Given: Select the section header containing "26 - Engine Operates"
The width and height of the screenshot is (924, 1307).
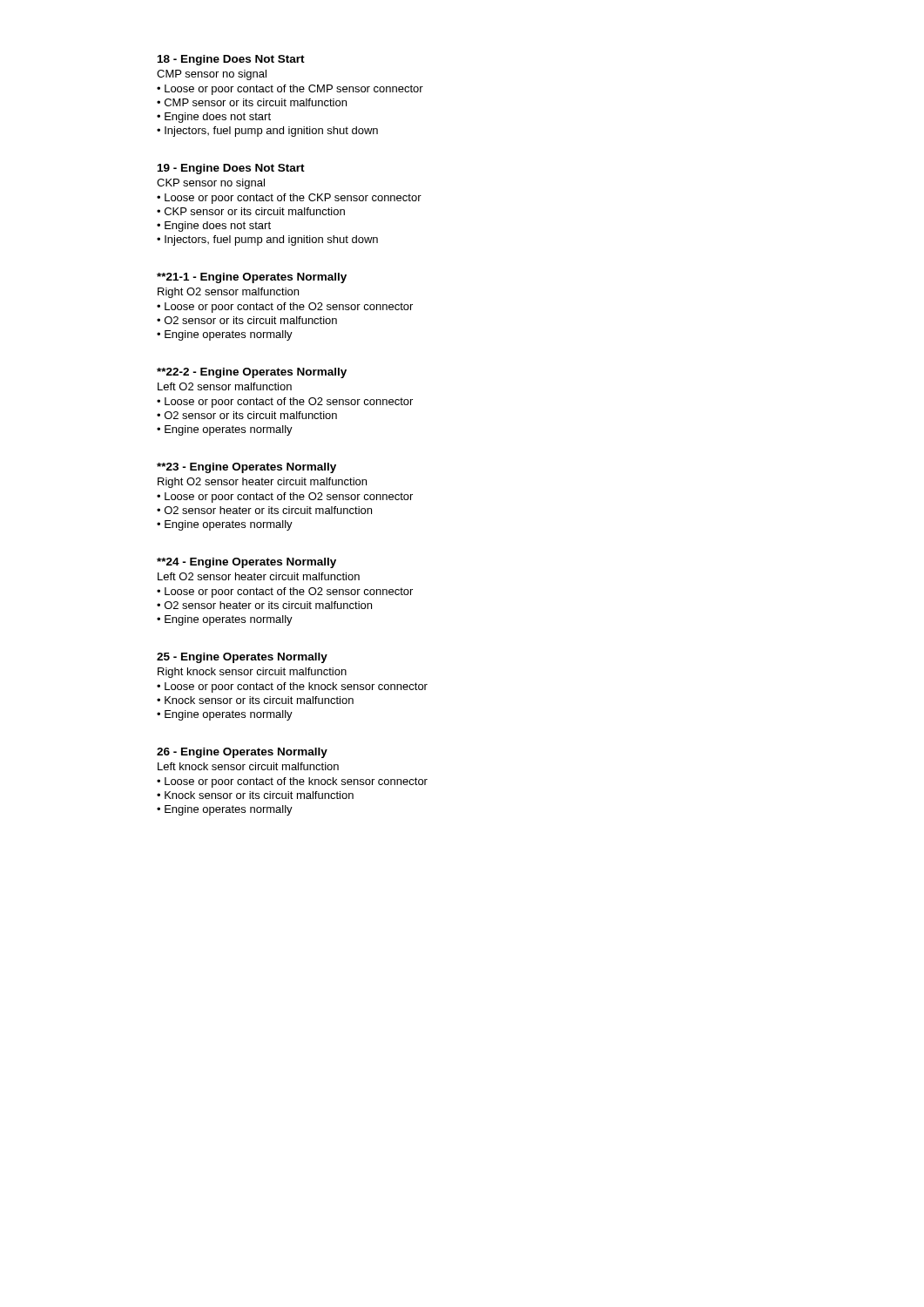Looking at the screenshot, I should 242,752.
